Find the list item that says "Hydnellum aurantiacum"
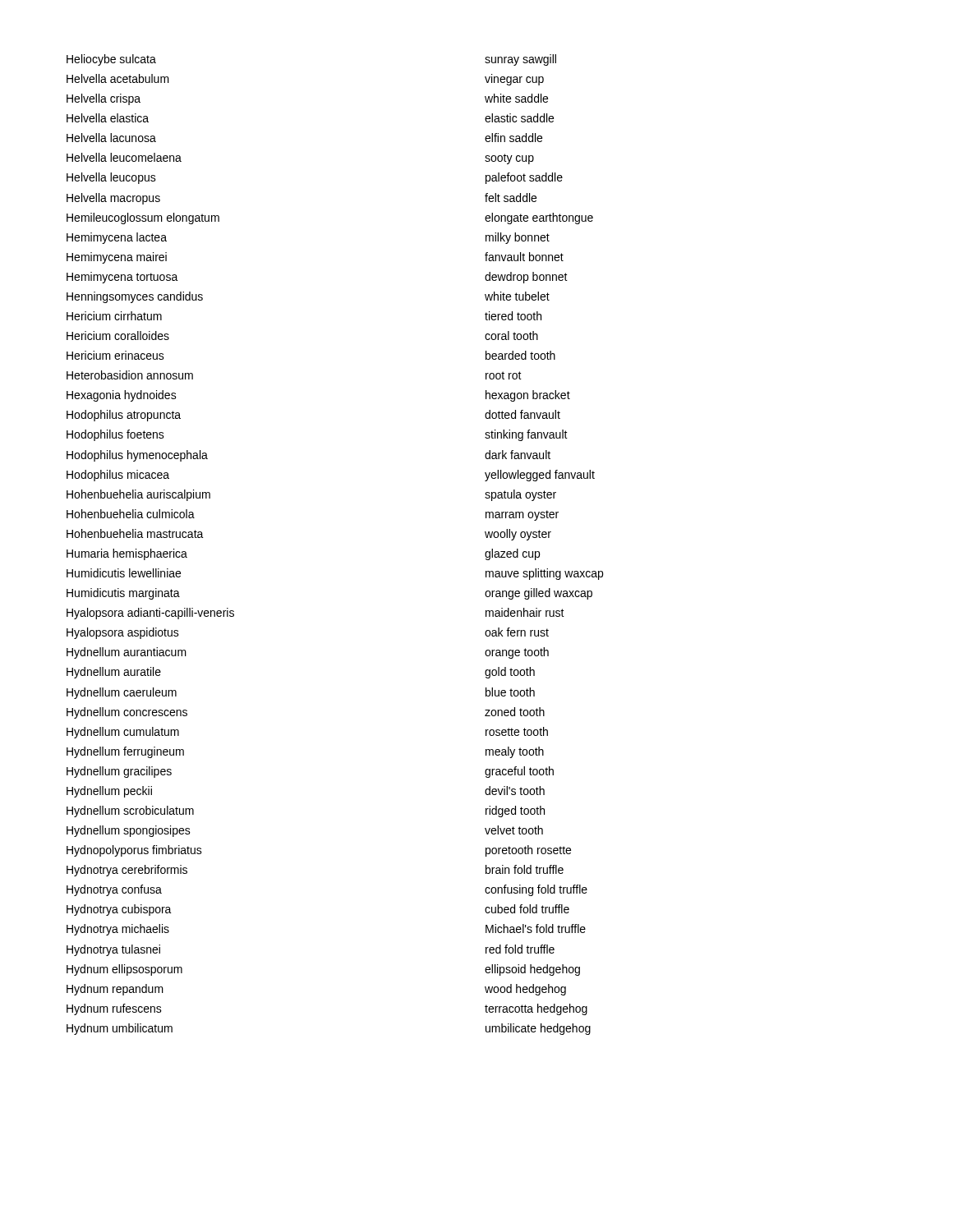Viewport: 953px width, 1232px height. 126,652
